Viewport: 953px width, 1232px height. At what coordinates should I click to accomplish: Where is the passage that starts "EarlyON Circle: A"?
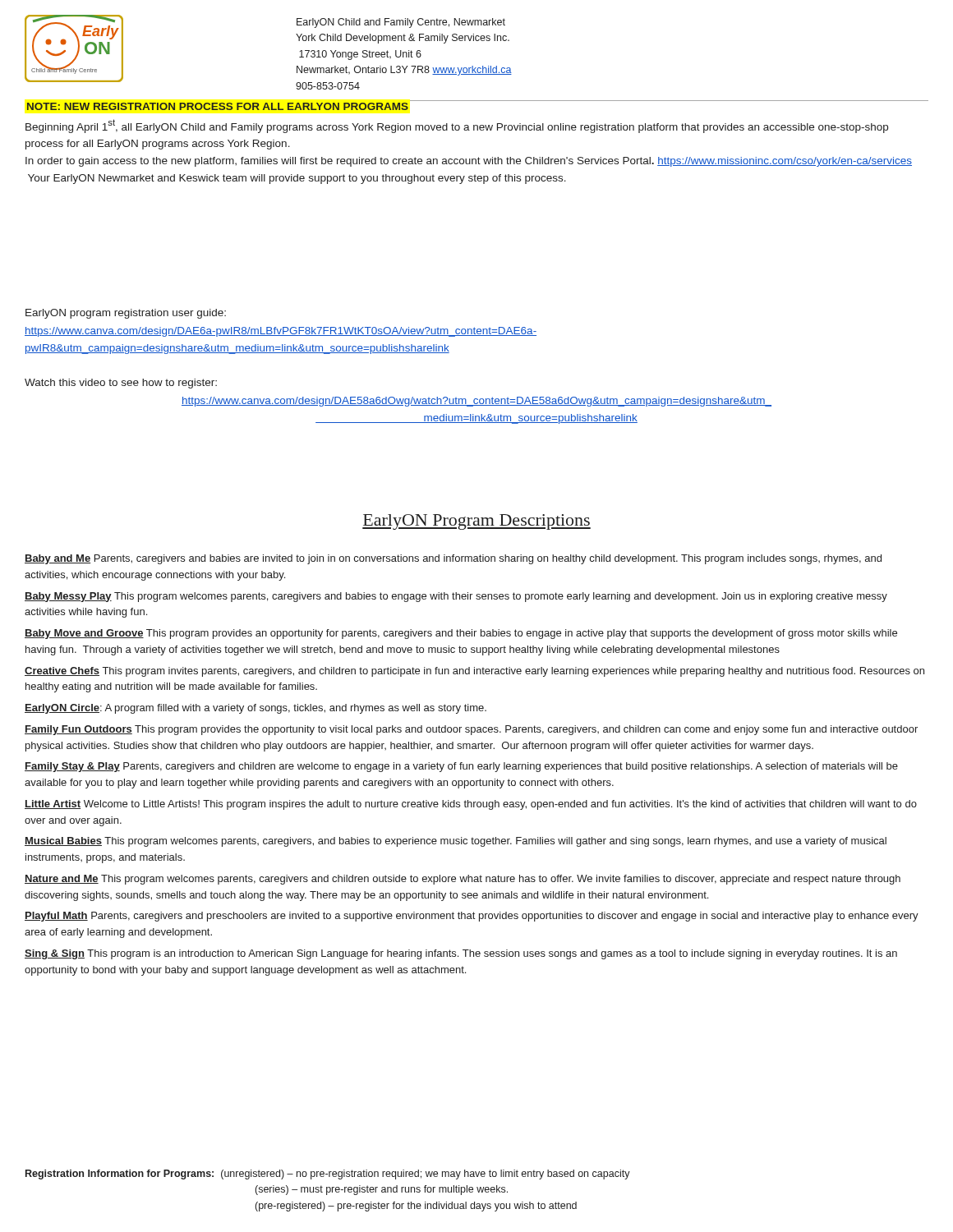coord(256,708)
